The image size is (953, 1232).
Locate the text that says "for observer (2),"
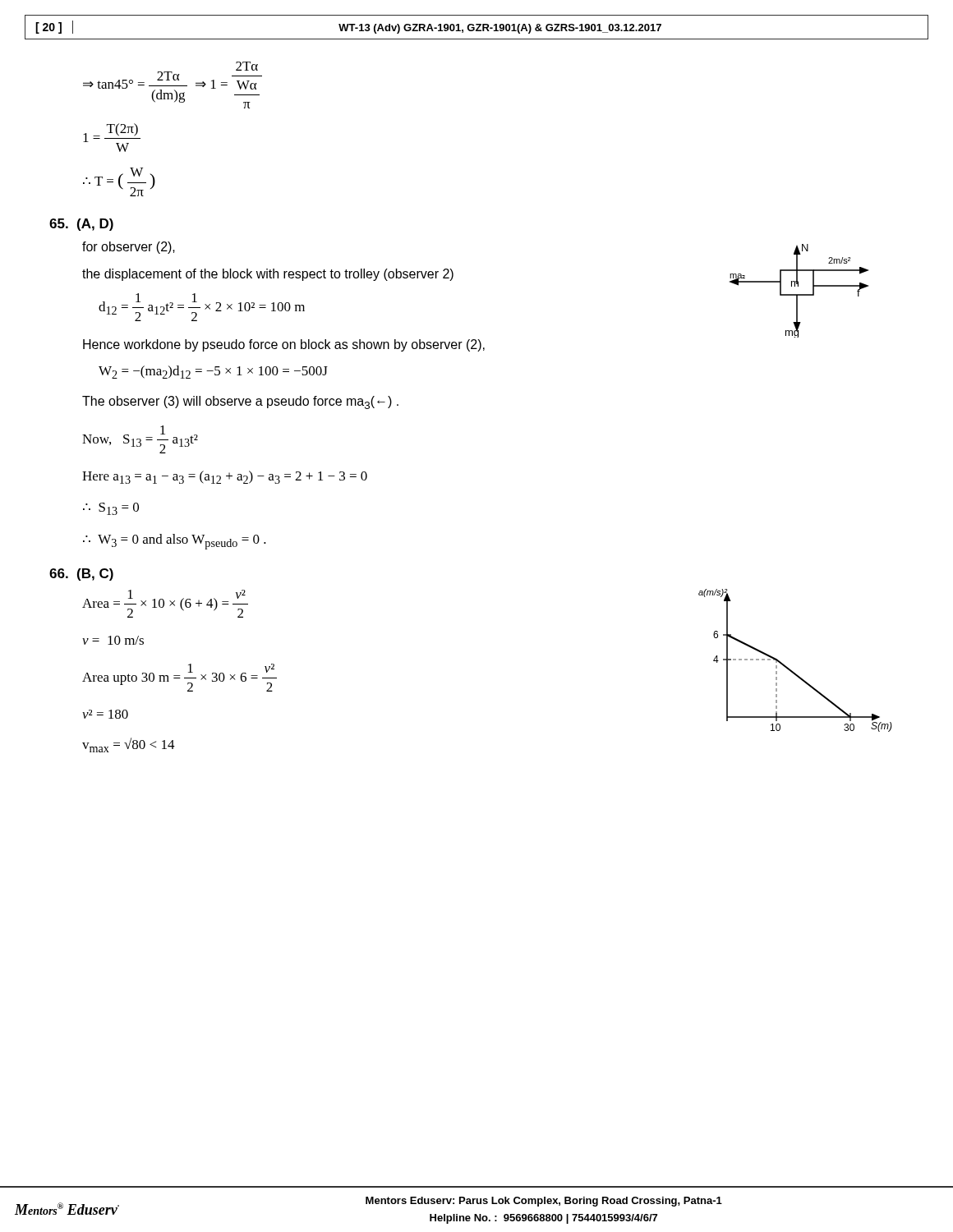pyautogui.click(x=129, y=247)
